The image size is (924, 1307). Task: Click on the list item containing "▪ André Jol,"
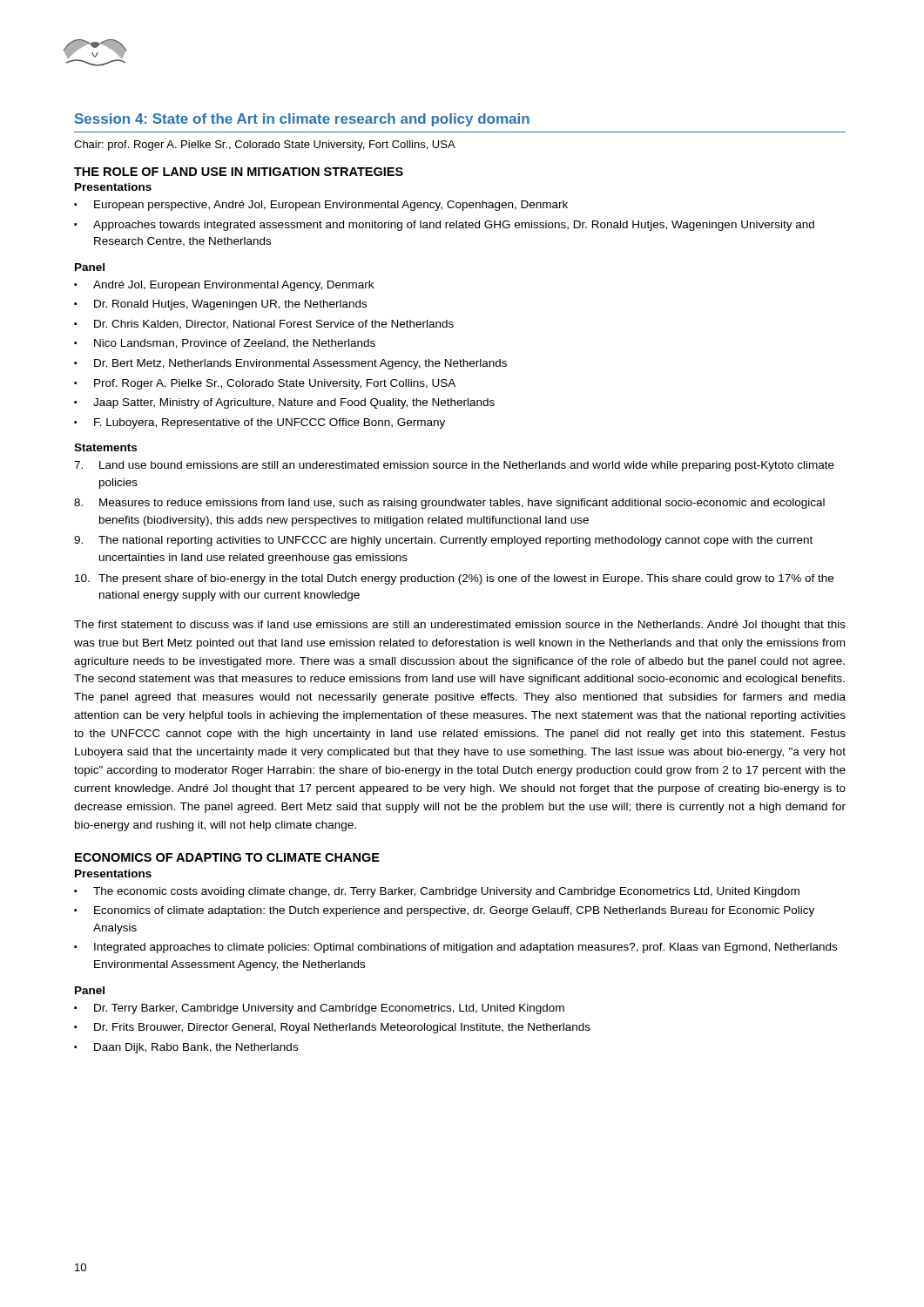(x=224, y=286)
